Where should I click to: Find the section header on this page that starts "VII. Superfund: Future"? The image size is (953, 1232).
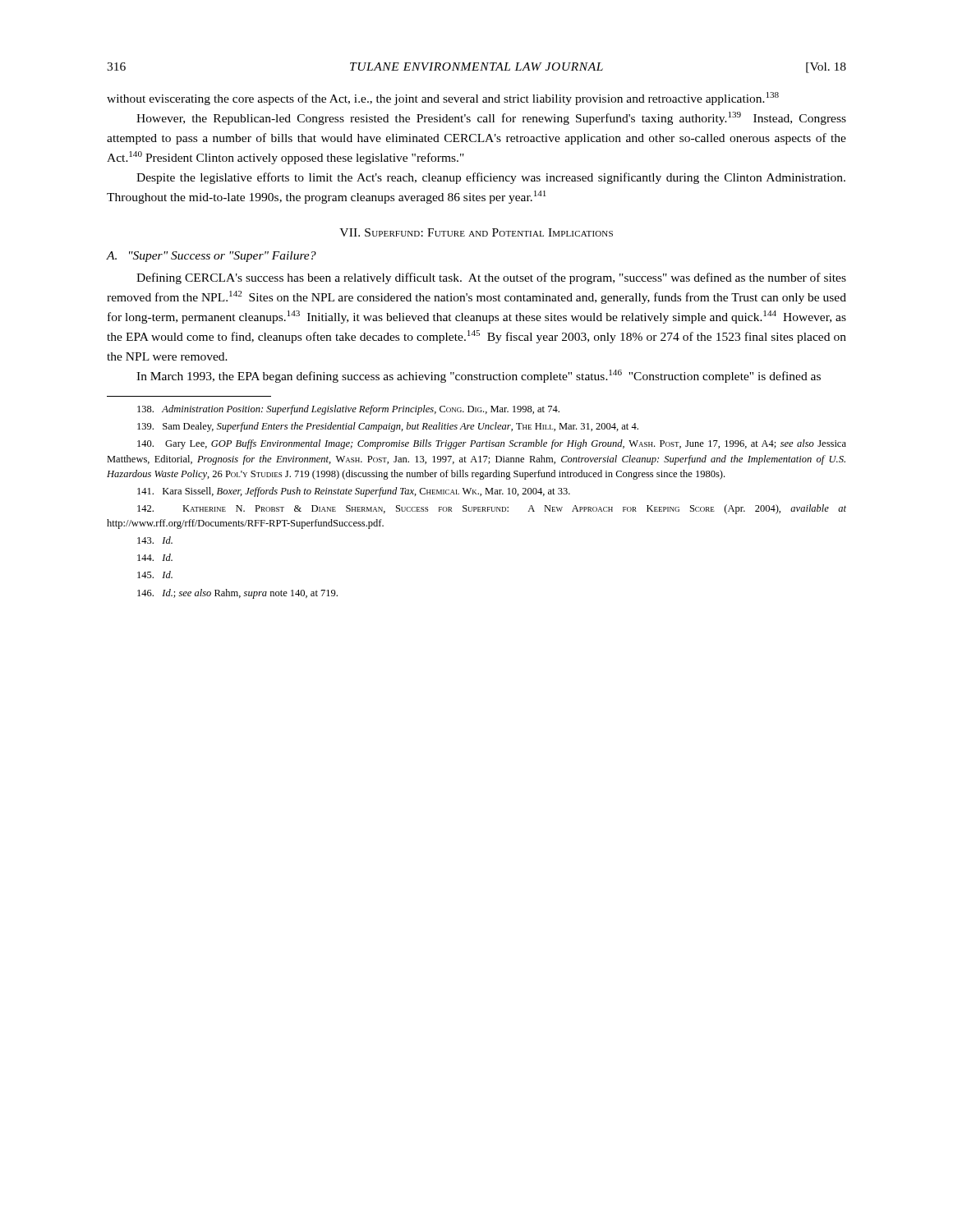click(x=476, y=232)
